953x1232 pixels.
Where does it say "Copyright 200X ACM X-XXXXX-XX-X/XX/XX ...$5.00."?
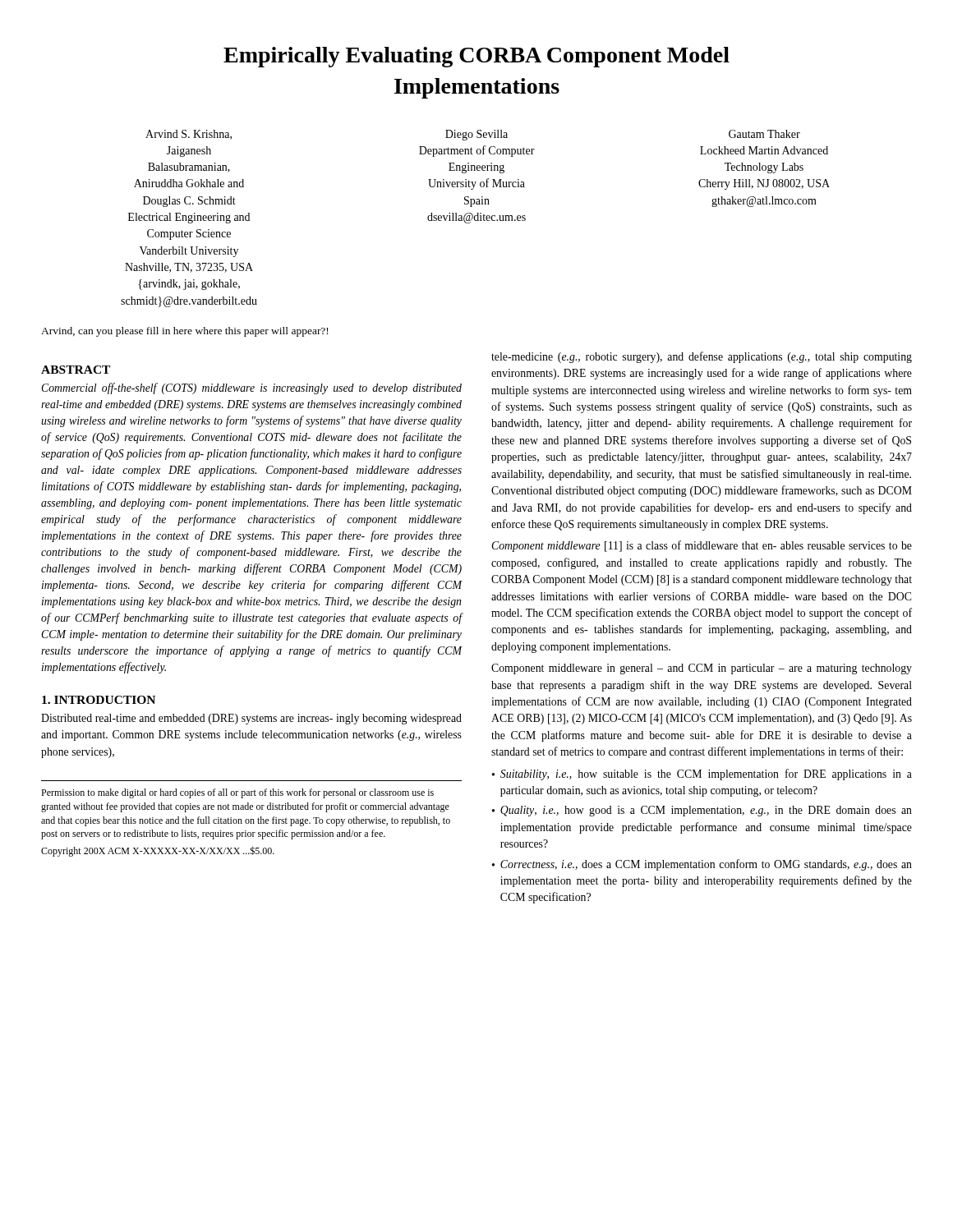(158, 851)
